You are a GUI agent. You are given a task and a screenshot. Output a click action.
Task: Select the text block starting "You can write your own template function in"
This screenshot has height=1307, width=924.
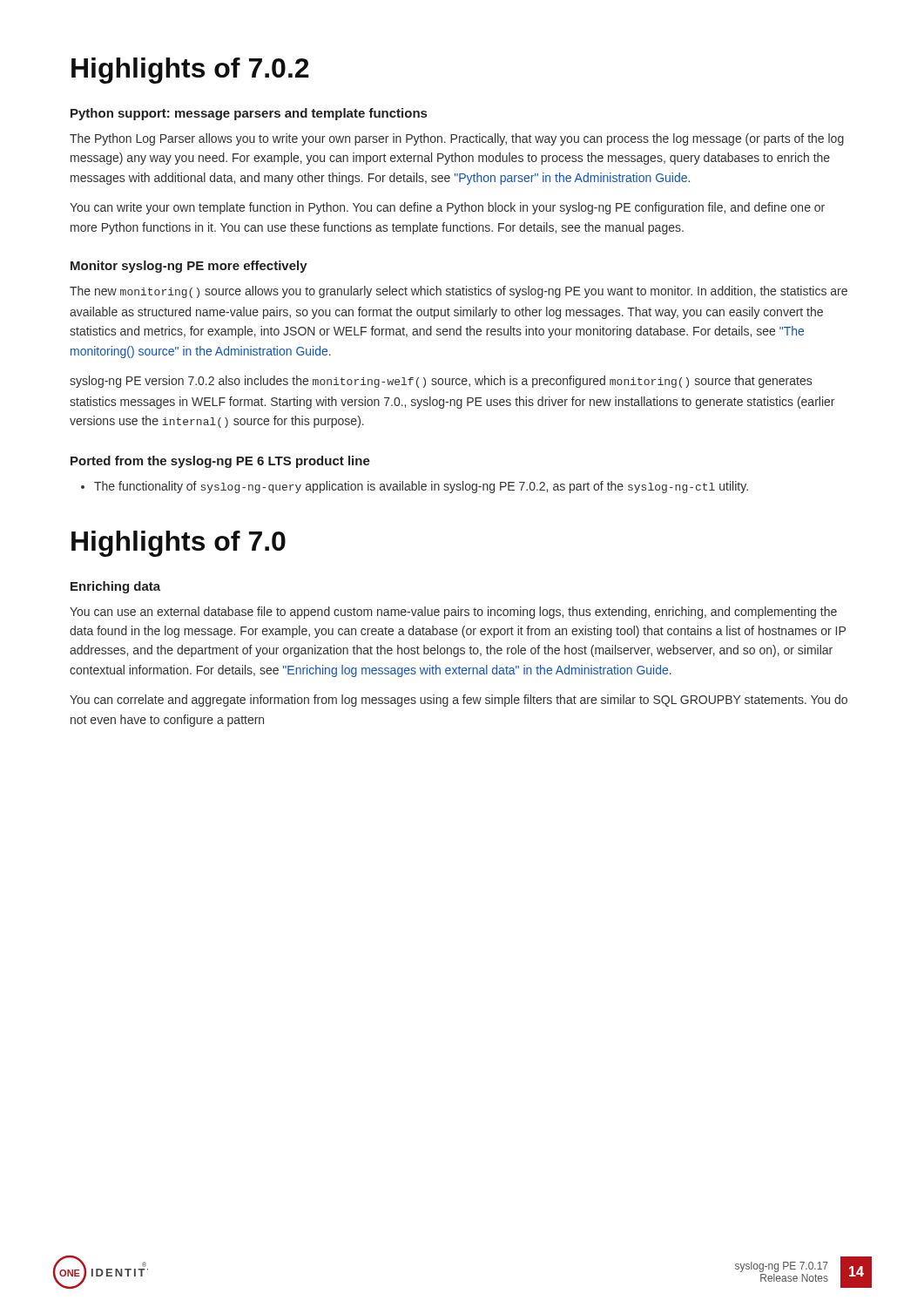point(447,217)
